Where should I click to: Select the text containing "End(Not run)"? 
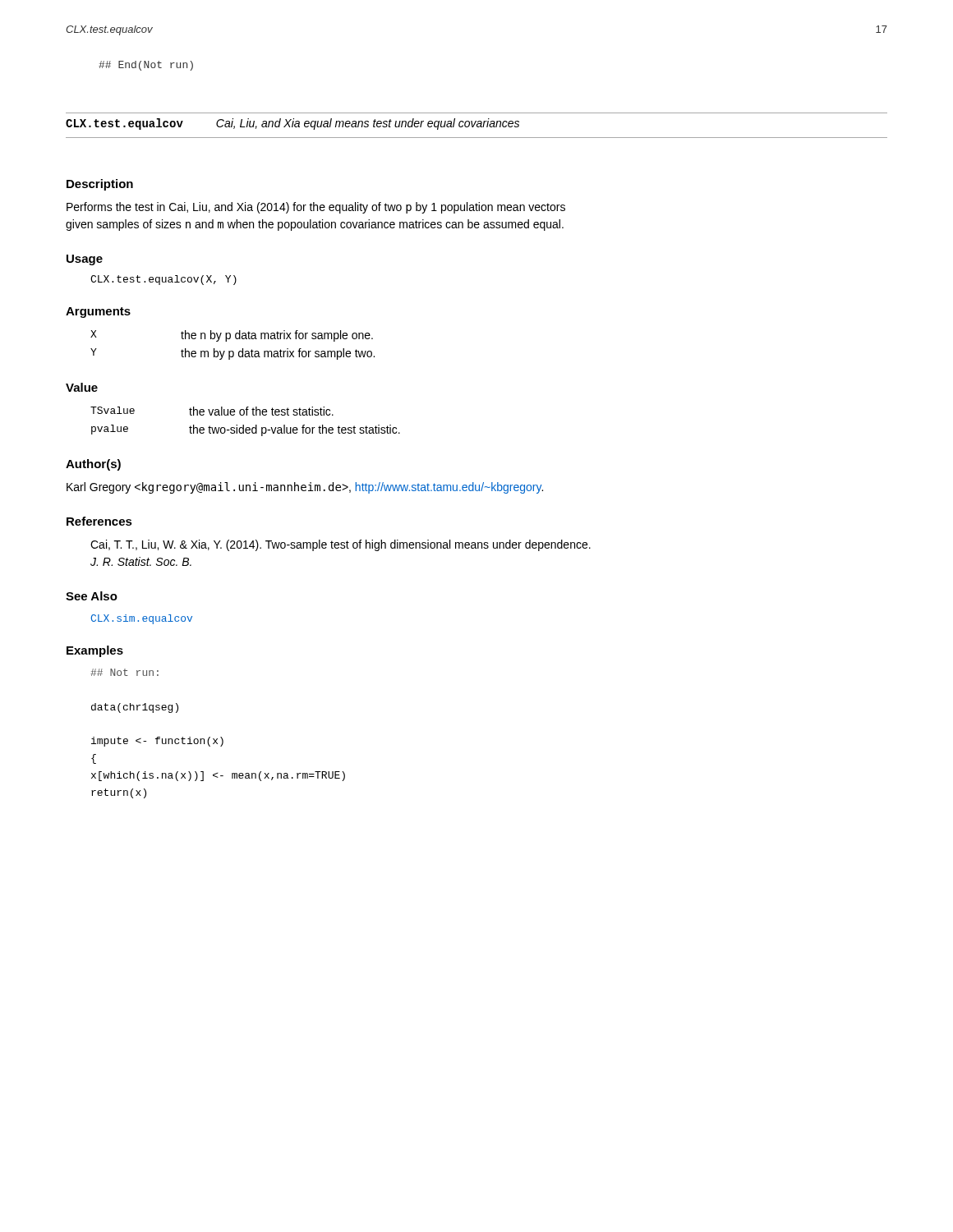click(147, 65)
